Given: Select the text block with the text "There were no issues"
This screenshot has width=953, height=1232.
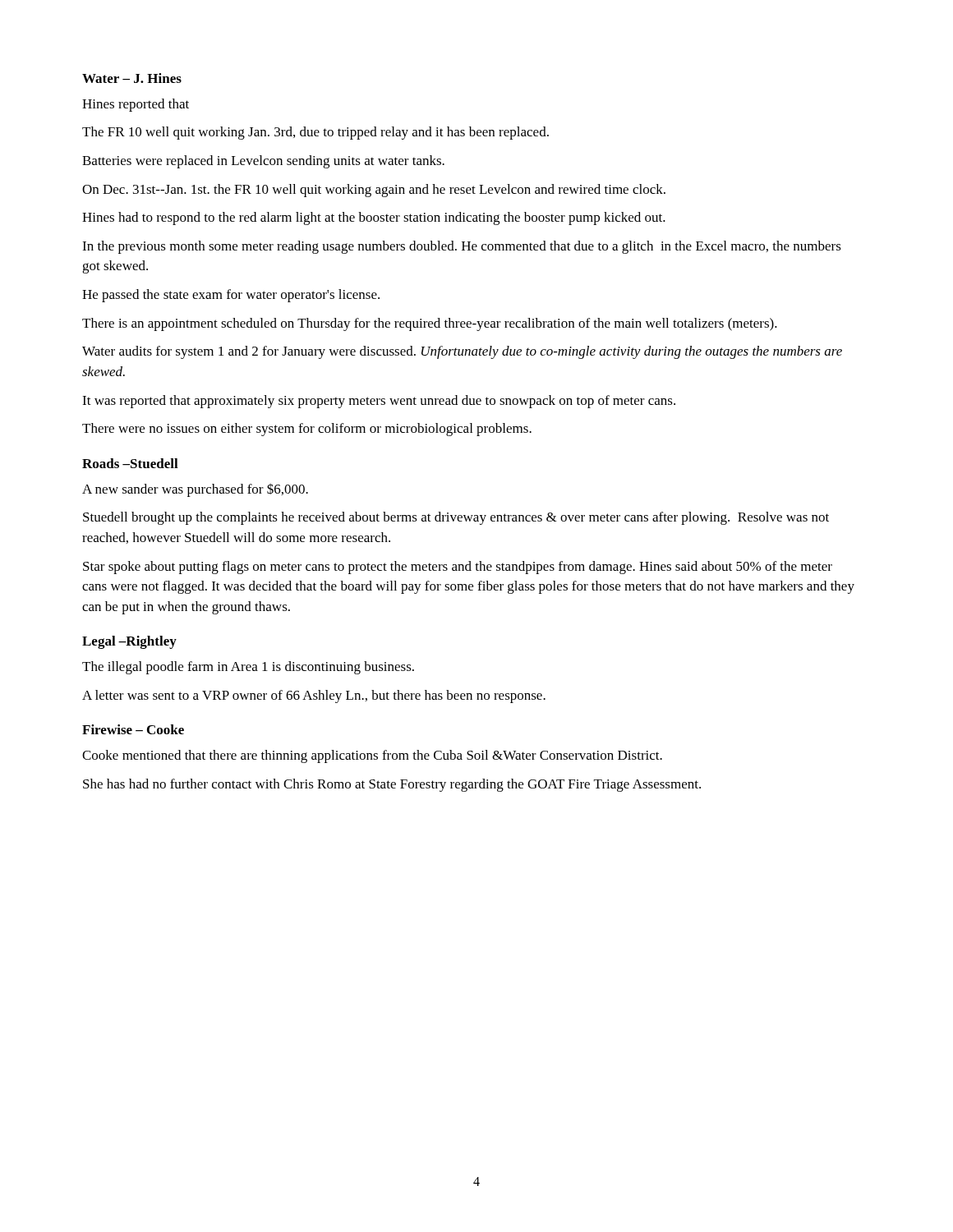Looking at the screenshot, I should coord(307,429).
